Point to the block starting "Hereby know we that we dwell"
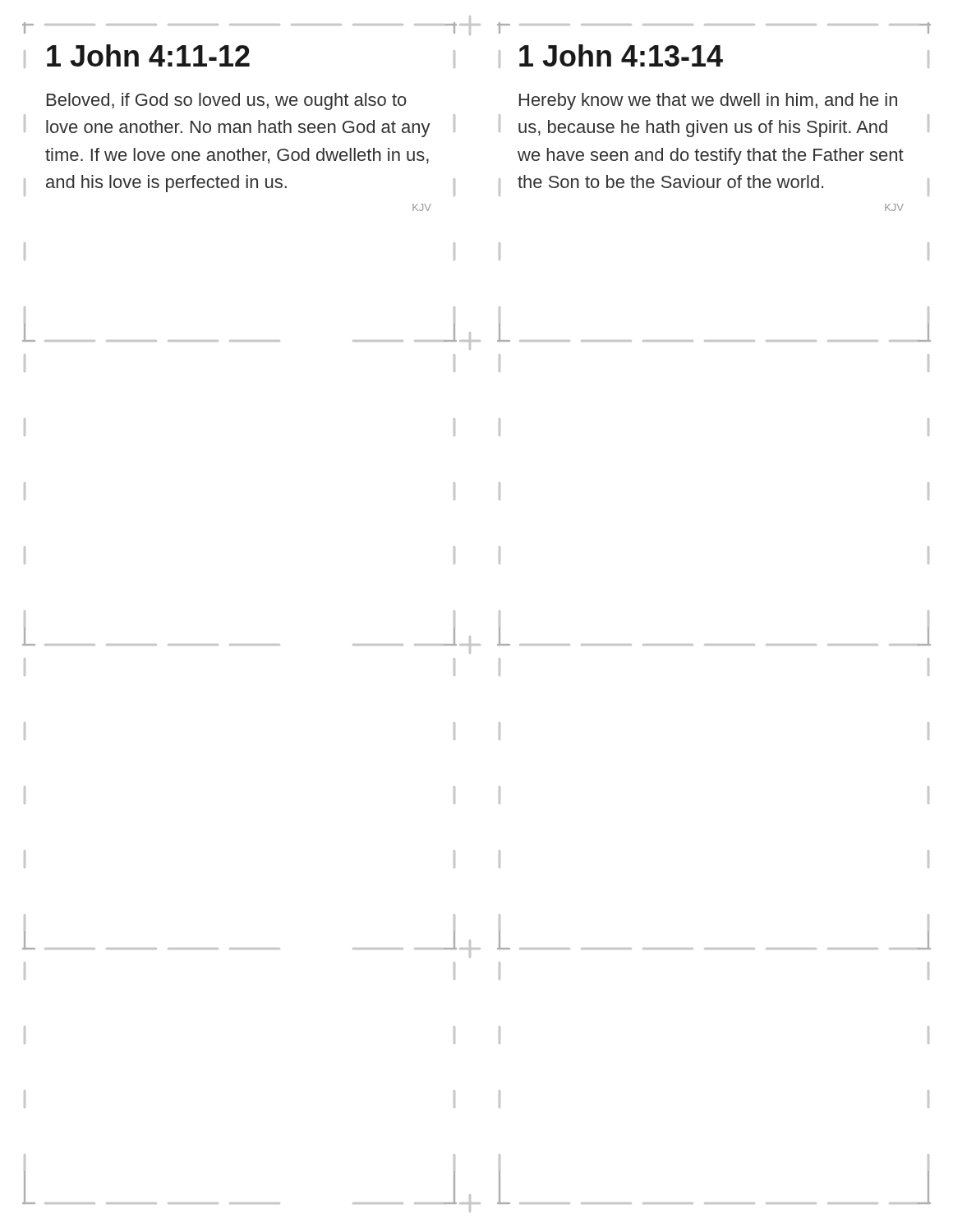This screenshot has width=953, height=1232. 711,150
